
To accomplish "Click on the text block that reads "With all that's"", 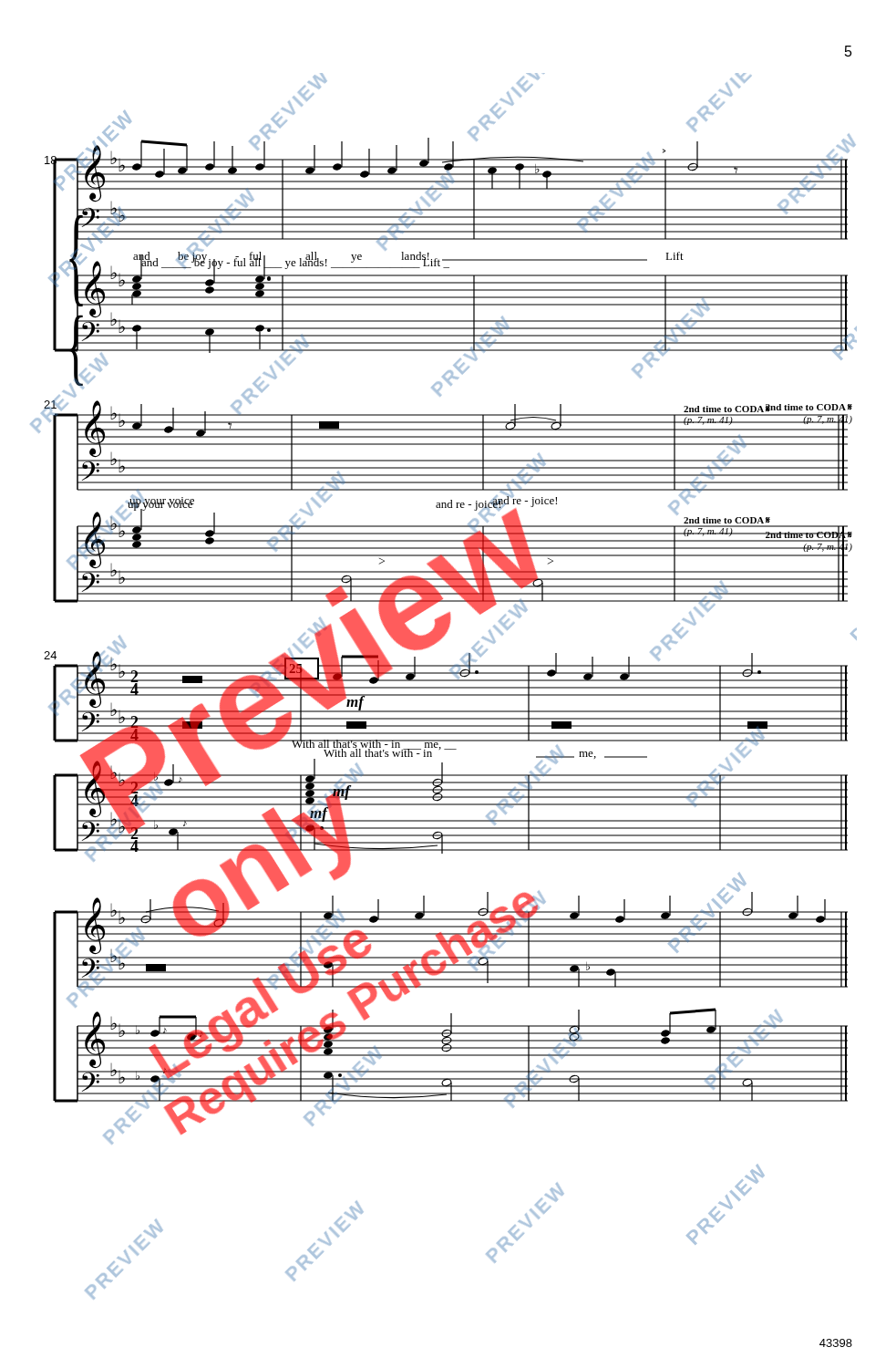I will pos(374,744).
